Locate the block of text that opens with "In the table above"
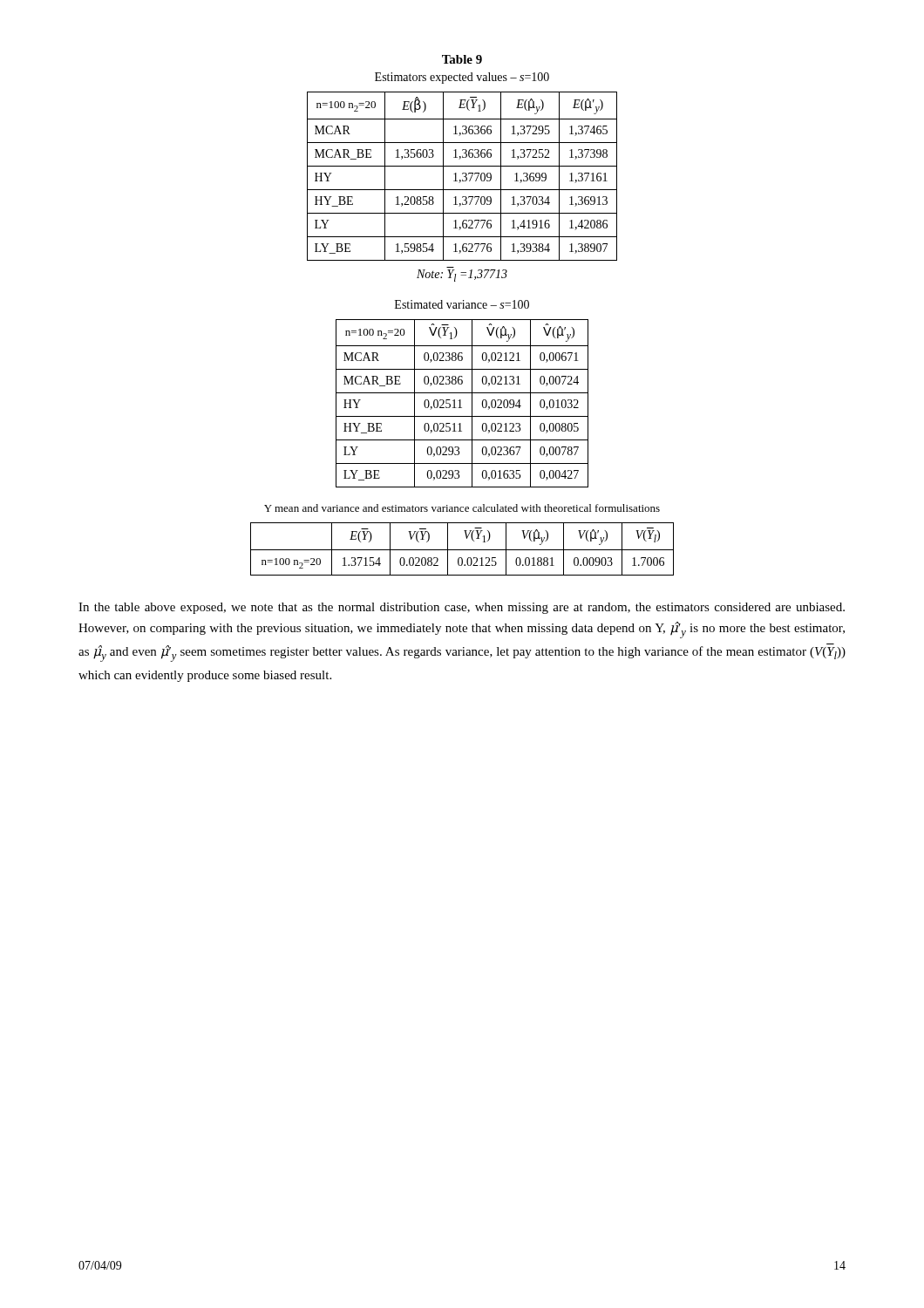This screenshot has height=1308, width=924. click(462, 641)
